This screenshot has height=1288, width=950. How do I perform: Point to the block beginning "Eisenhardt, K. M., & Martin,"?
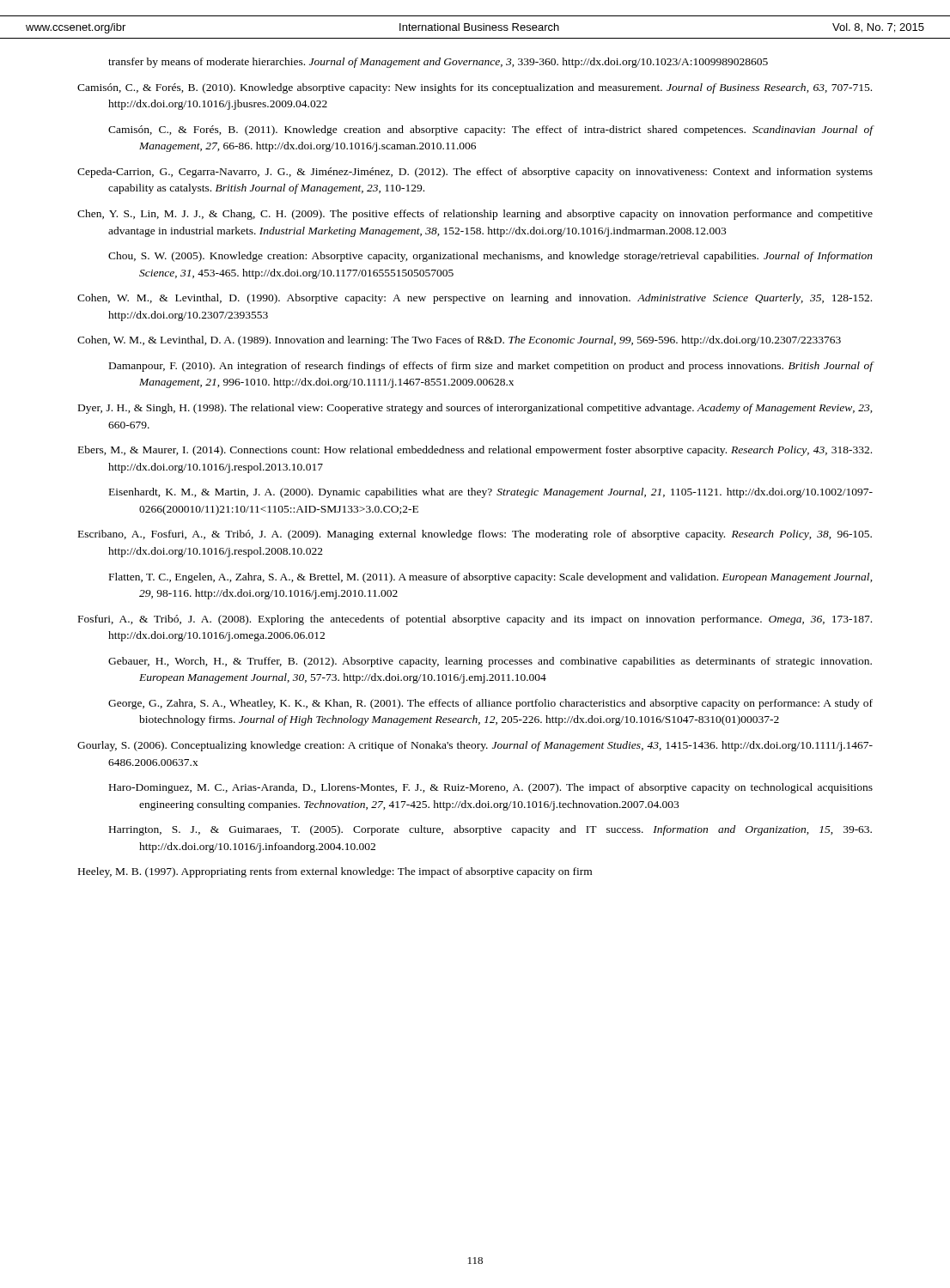click(x=490, y=500)
